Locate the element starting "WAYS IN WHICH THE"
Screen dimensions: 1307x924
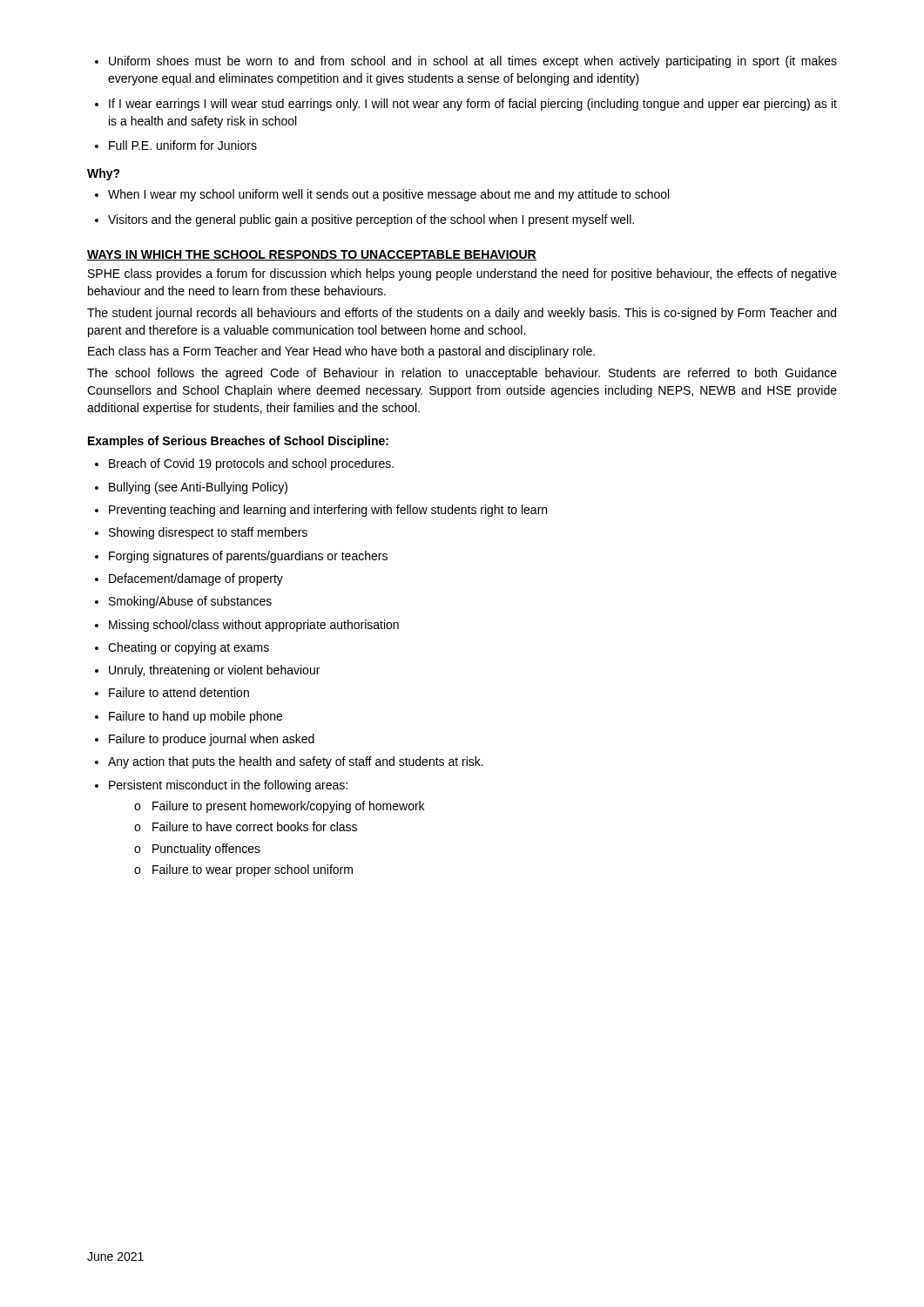pyautogui.click(x=312, y=255)
